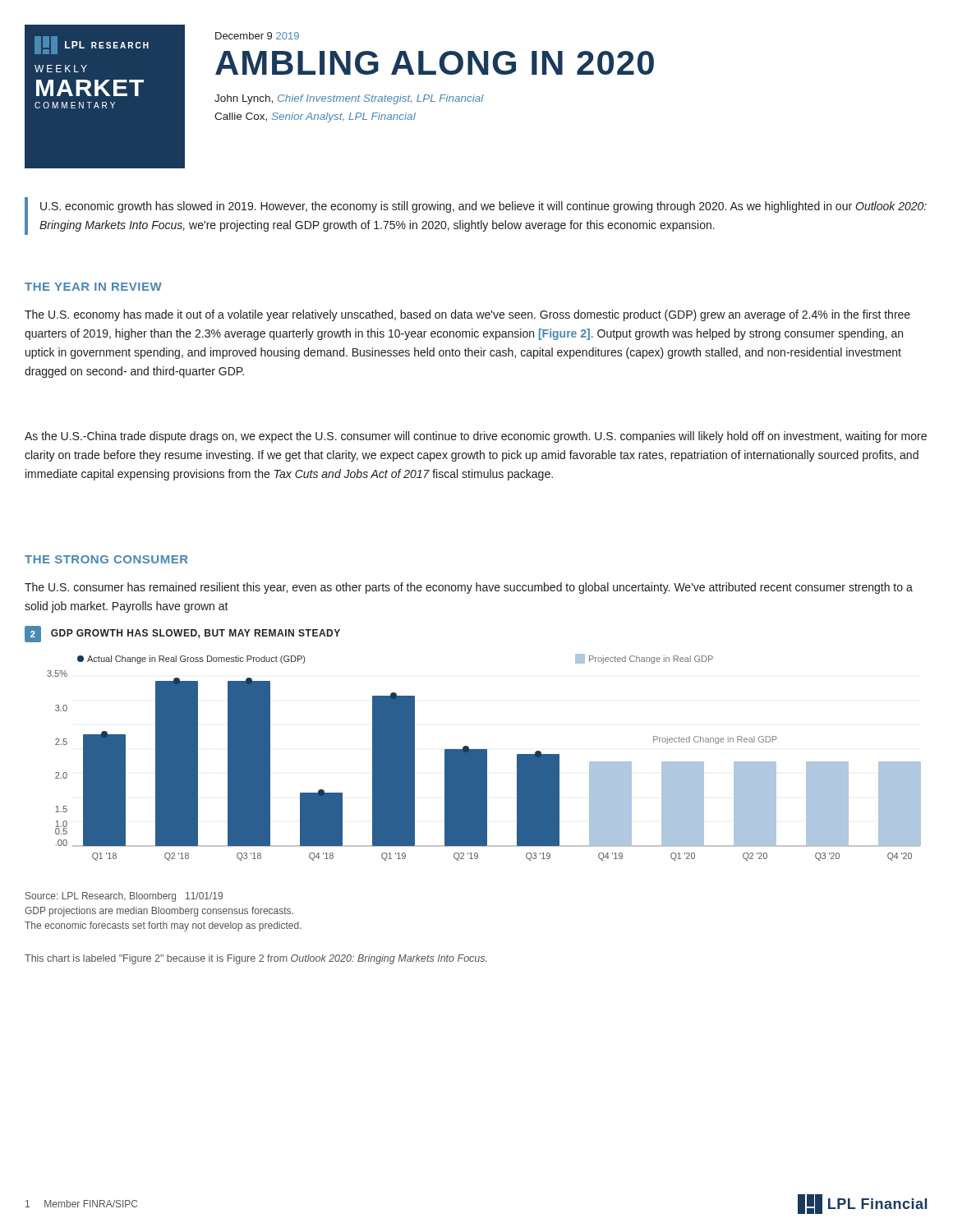Click where it says "December 9 2019"
The width and height of the screenshot is (953, 1232).
point(257,36)
